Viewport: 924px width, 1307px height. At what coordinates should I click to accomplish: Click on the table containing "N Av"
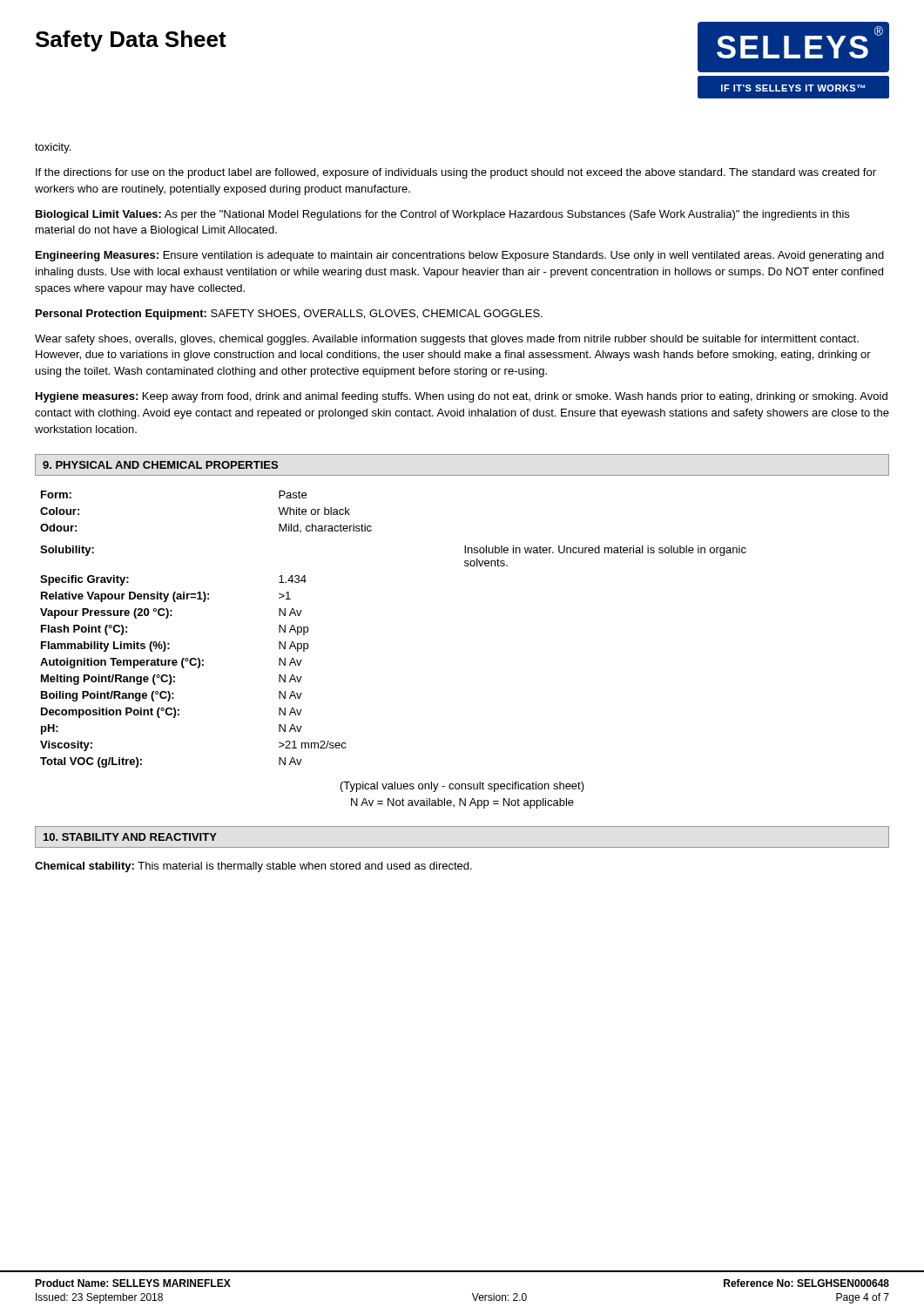(x=462, y=627)
